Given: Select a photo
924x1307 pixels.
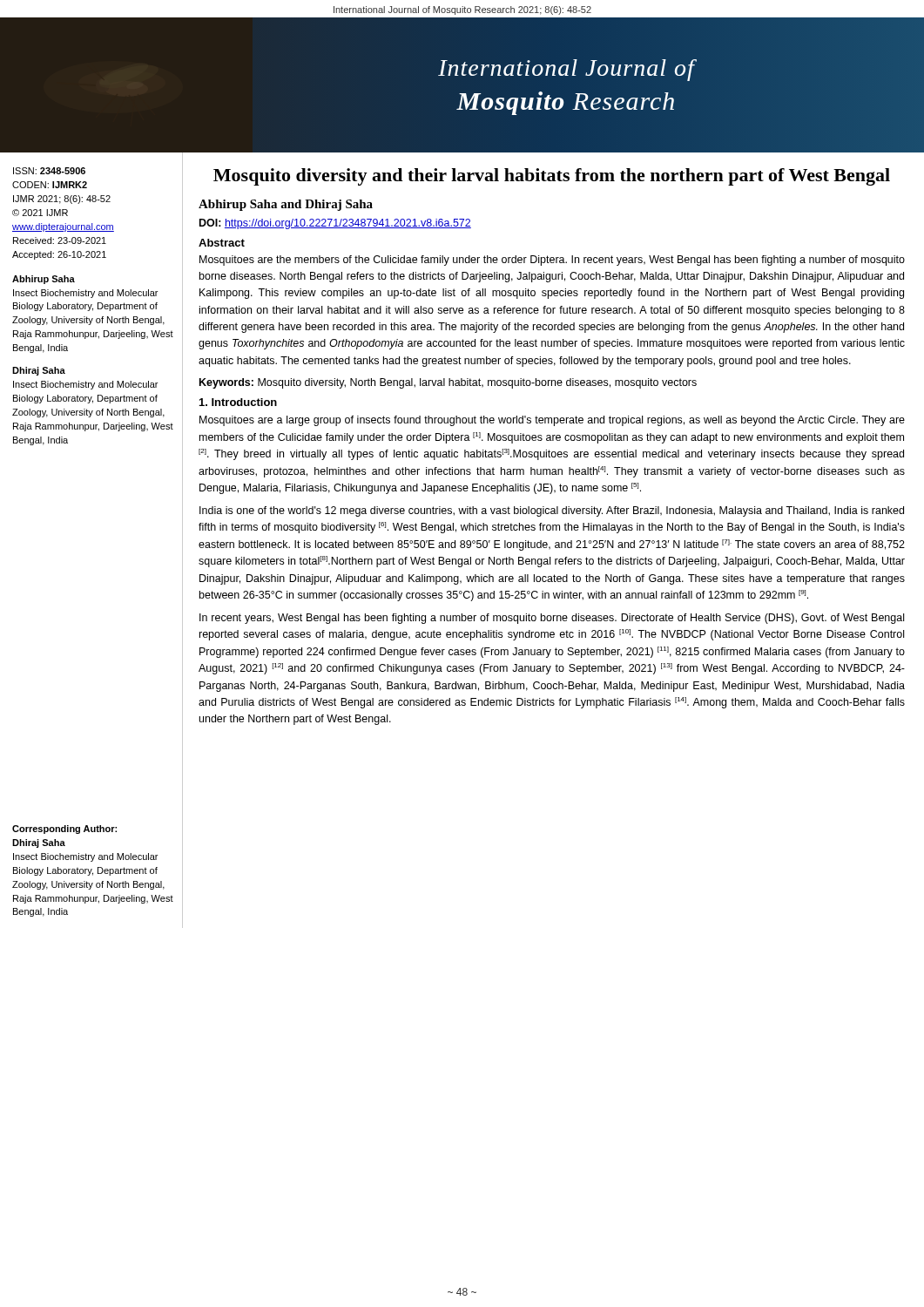Looking at the screenshot, I should coord(462,85).
